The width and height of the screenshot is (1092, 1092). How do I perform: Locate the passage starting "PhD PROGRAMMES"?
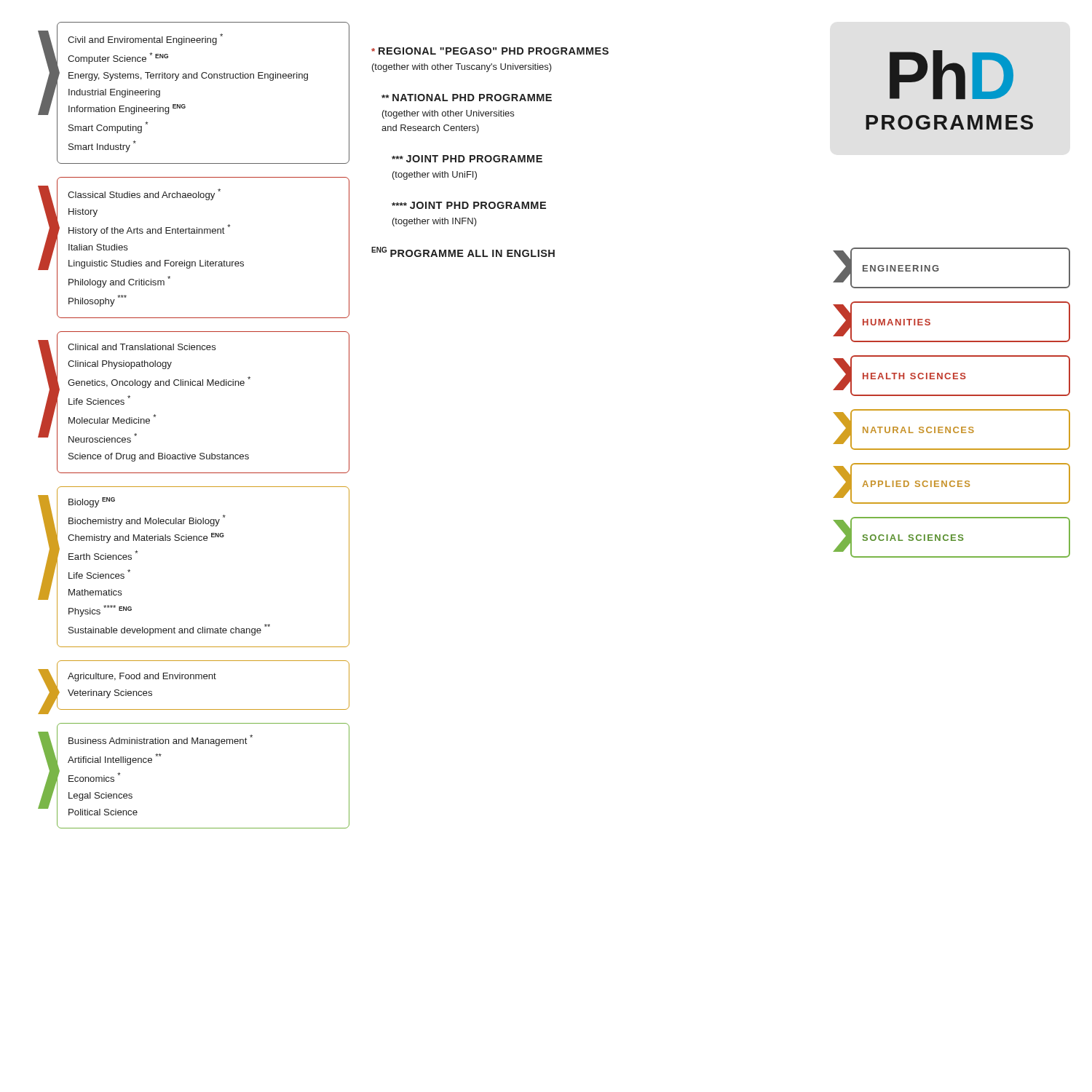(950, 87)
